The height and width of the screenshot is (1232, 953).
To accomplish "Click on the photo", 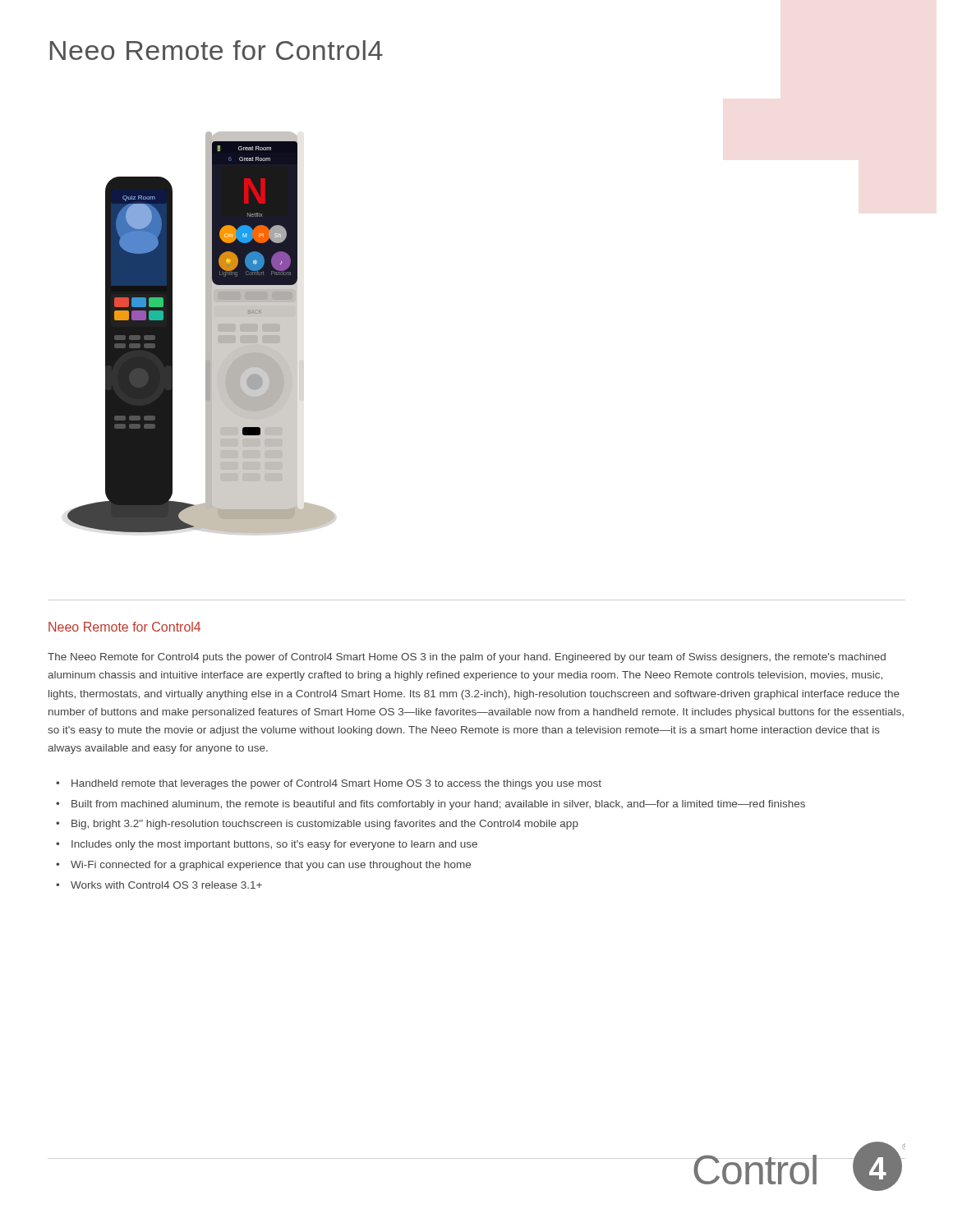I will 193,316.
